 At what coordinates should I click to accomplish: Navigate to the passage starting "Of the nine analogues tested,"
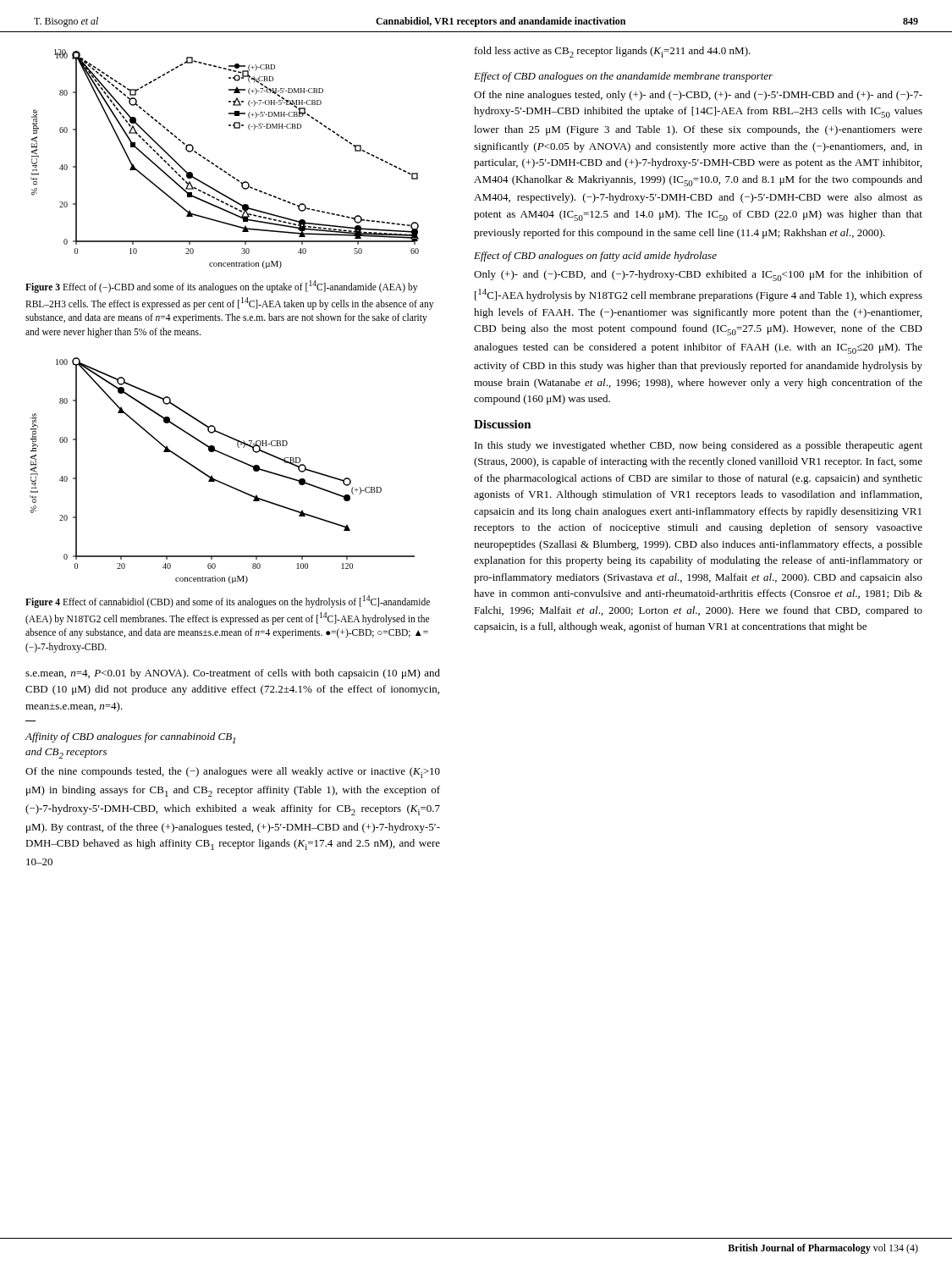tap(698, 163)
